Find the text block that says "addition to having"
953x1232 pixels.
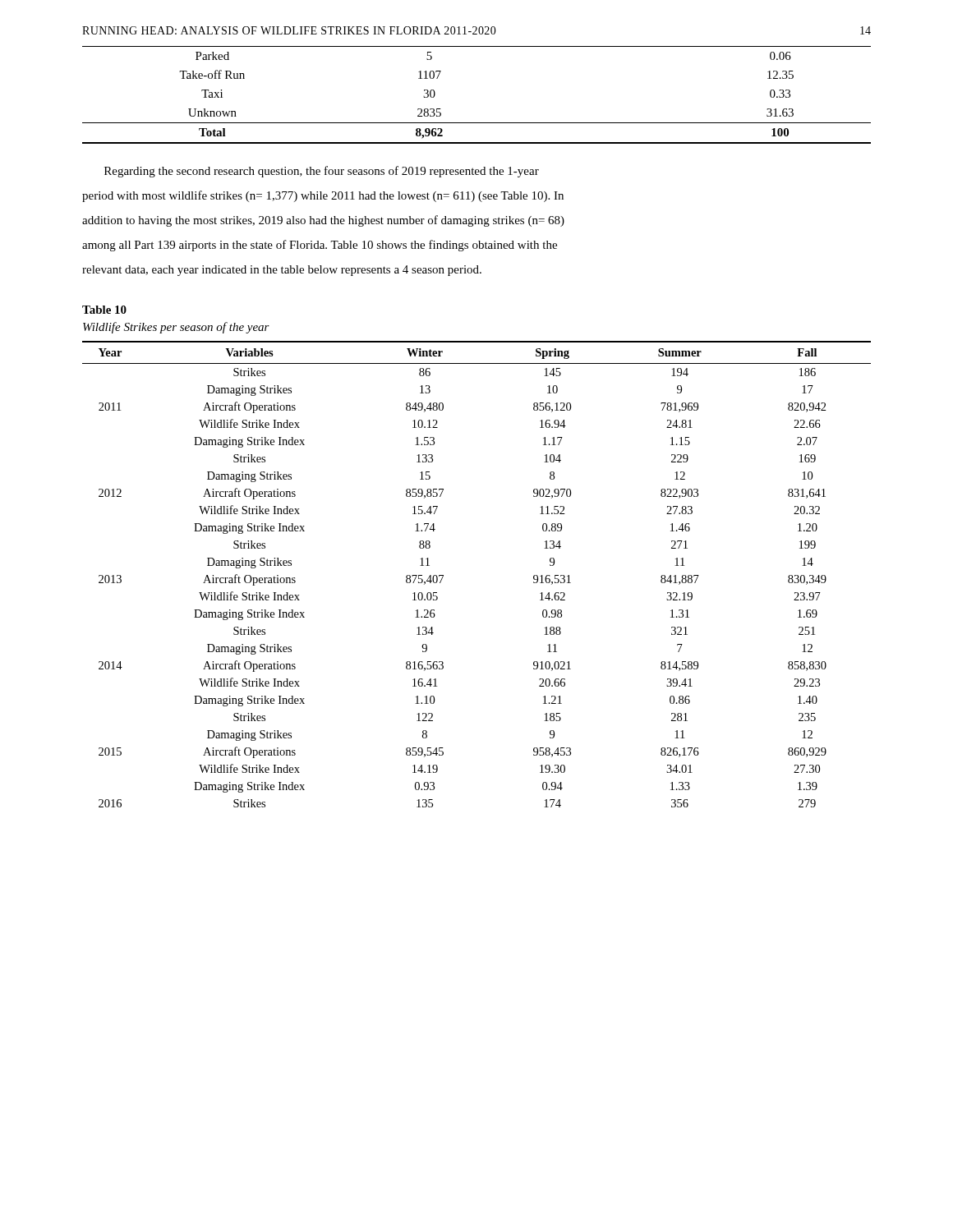pyautogui.click(x=323, y=220)
